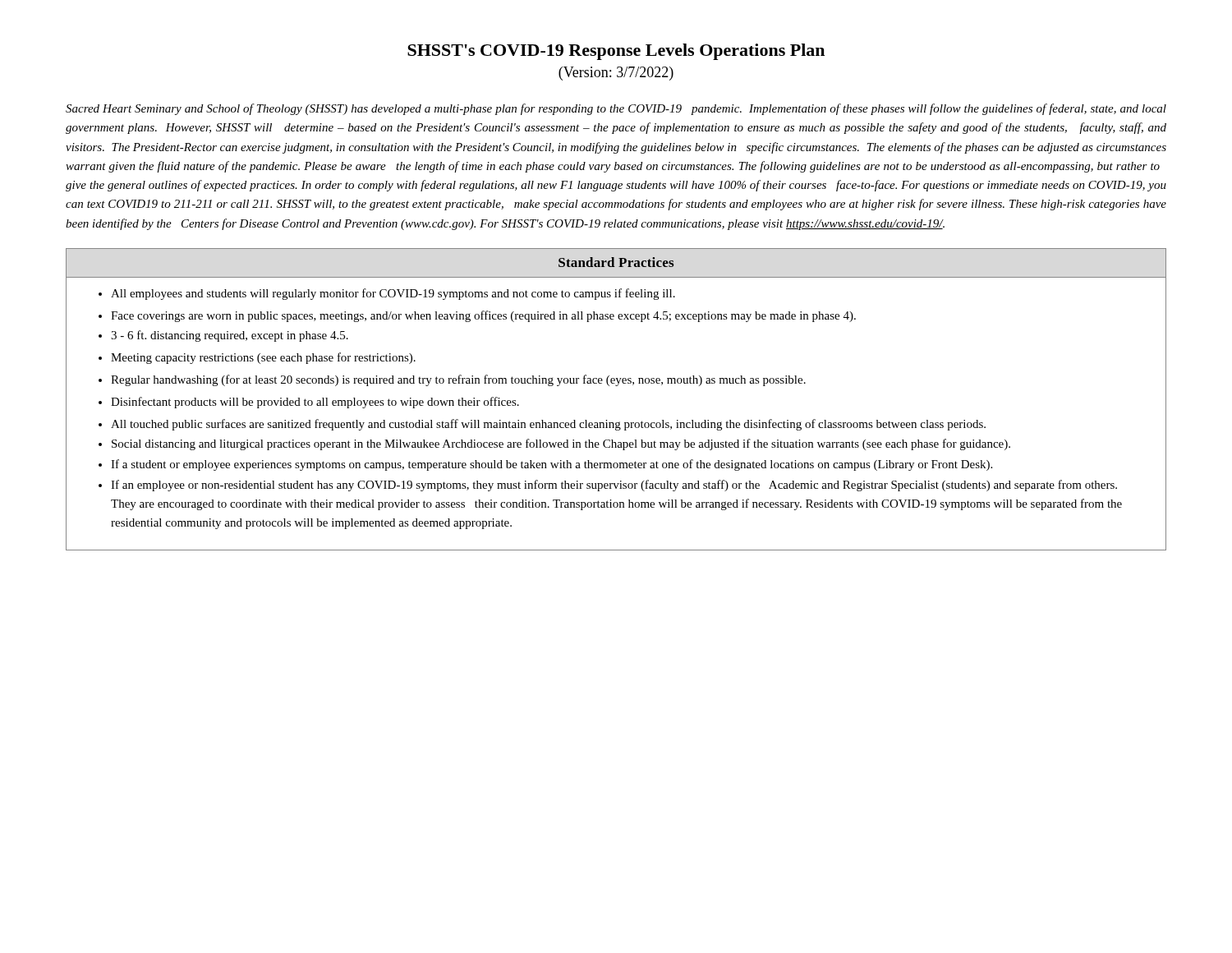The width and height of the screenshot is (1232, 953).
Task: Find "Standard Practices" on this page
Action: coord(616,262)
